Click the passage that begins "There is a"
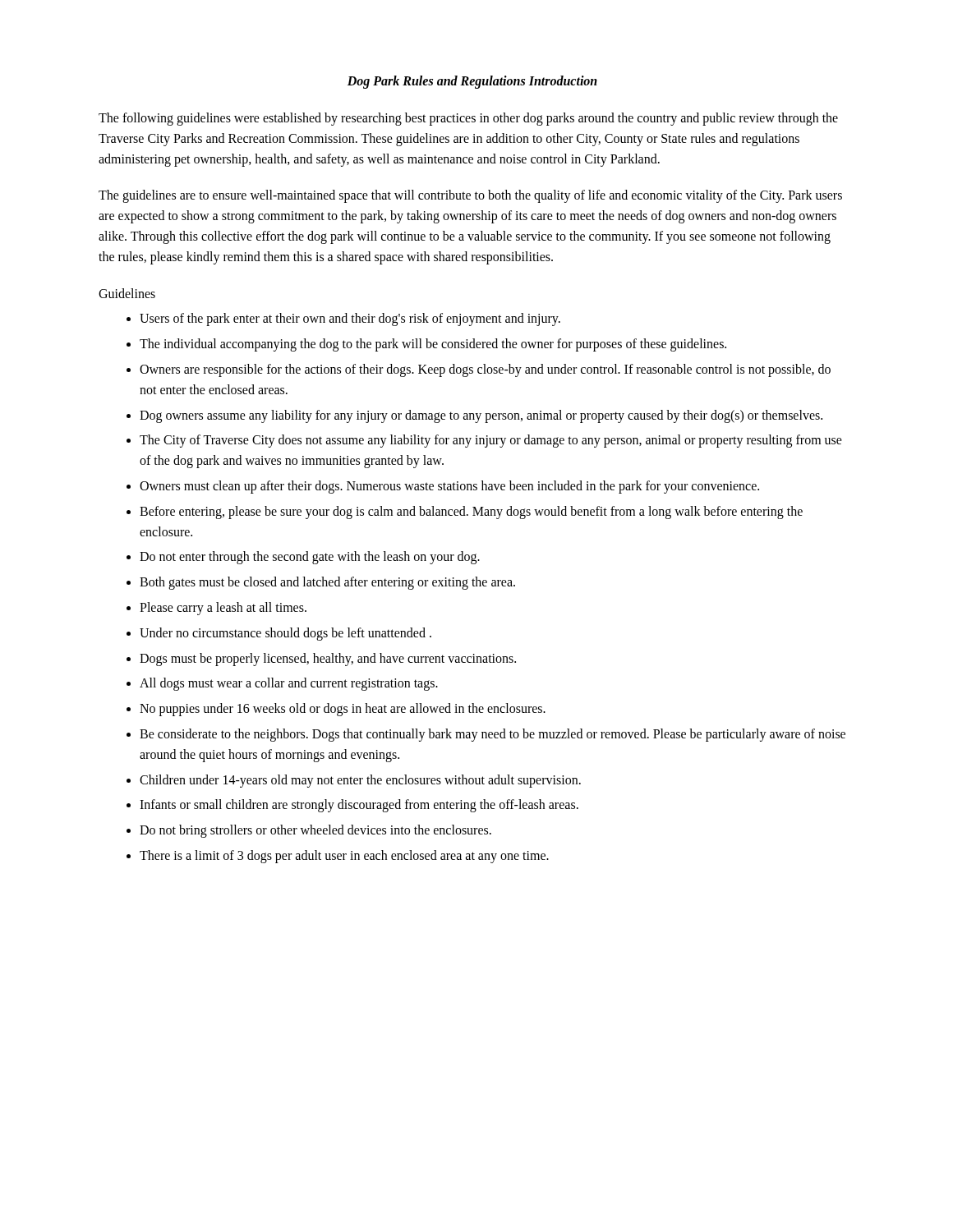This screenshot has width=953, height=1232. coord(493,856)
